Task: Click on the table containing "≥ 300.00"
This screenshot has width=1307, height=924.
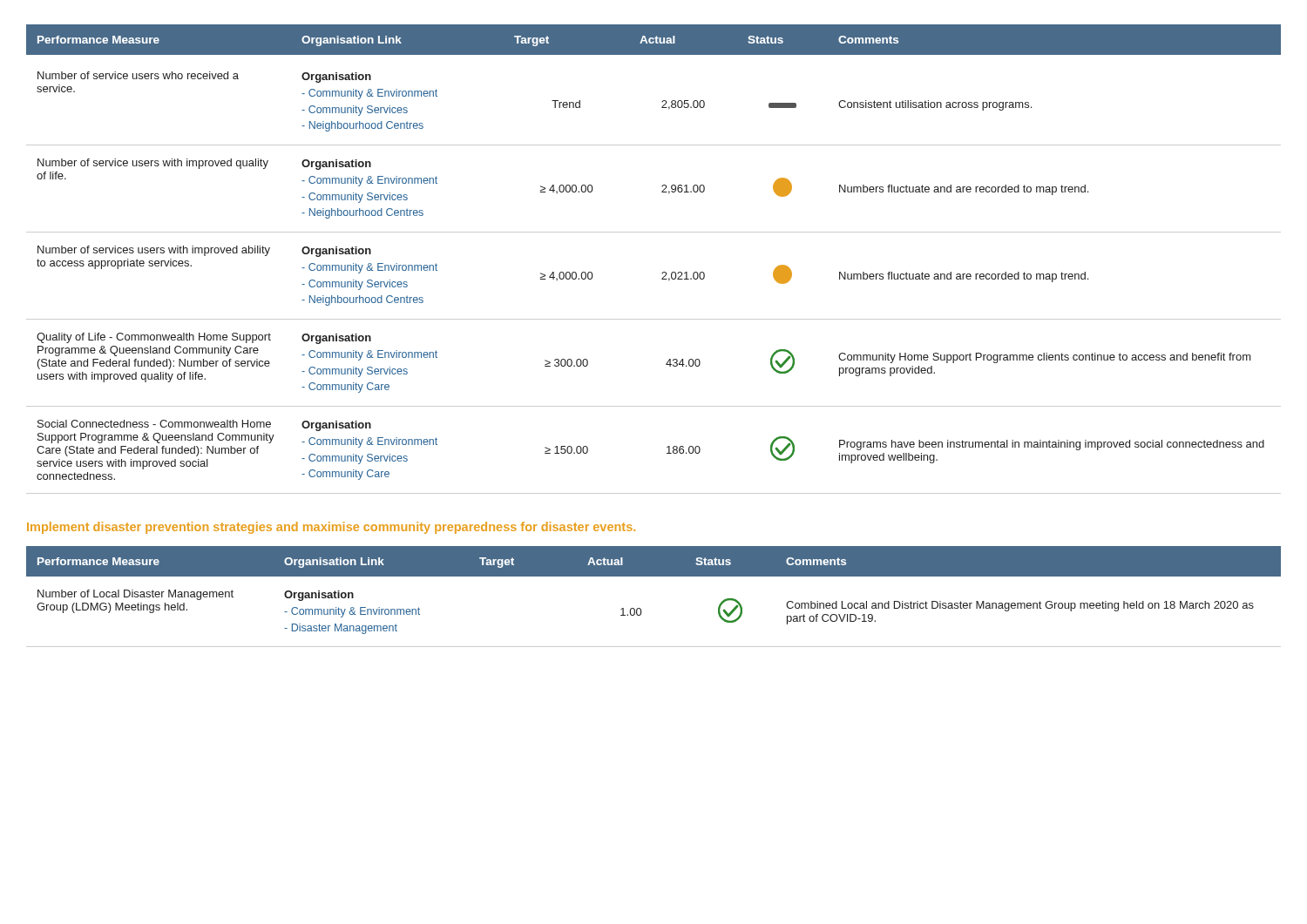Action: pyautogui.click(x=654, y=259)
